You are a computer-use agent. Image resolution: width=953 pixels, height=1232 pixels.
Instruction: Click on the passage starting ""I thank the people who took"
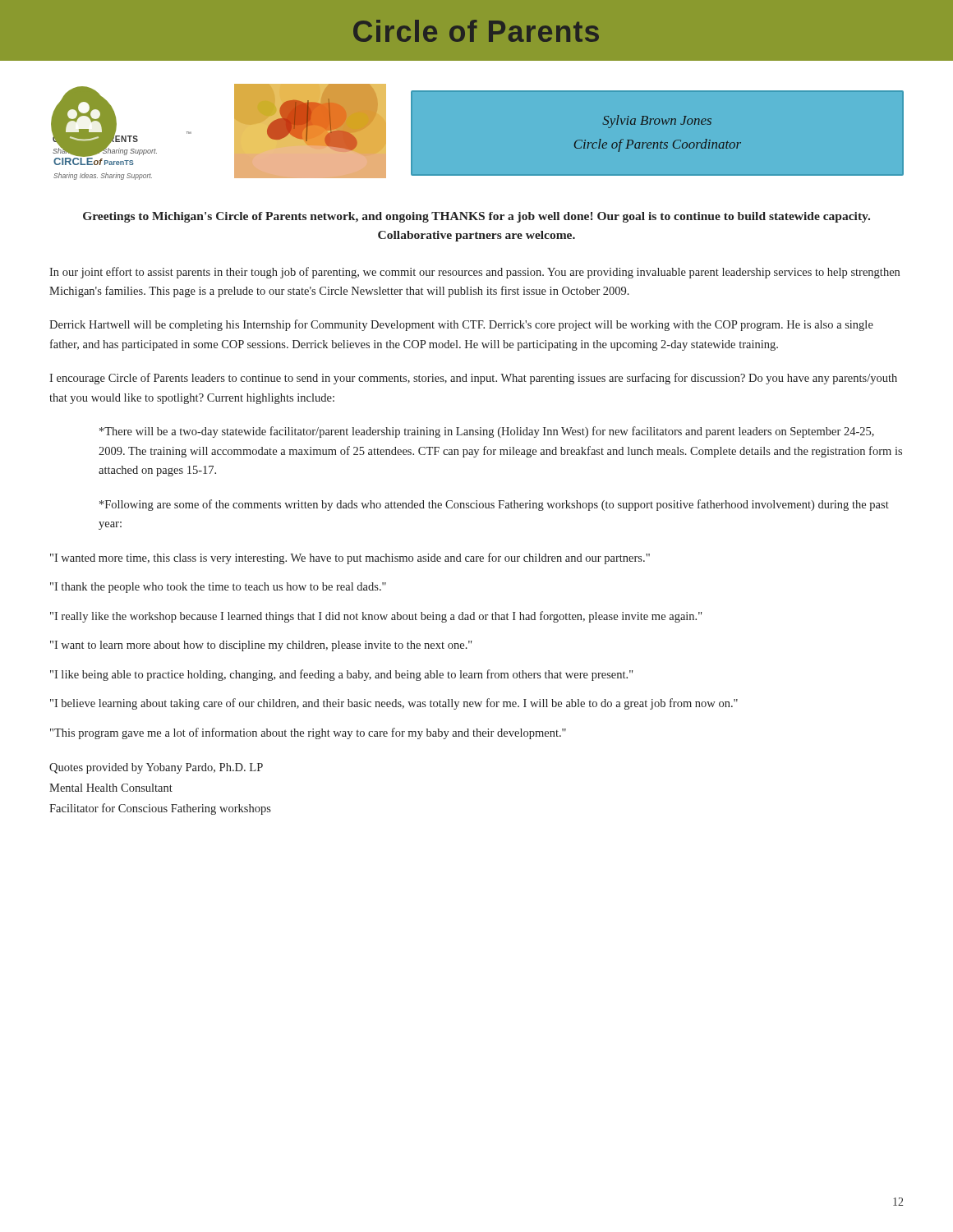218,588
